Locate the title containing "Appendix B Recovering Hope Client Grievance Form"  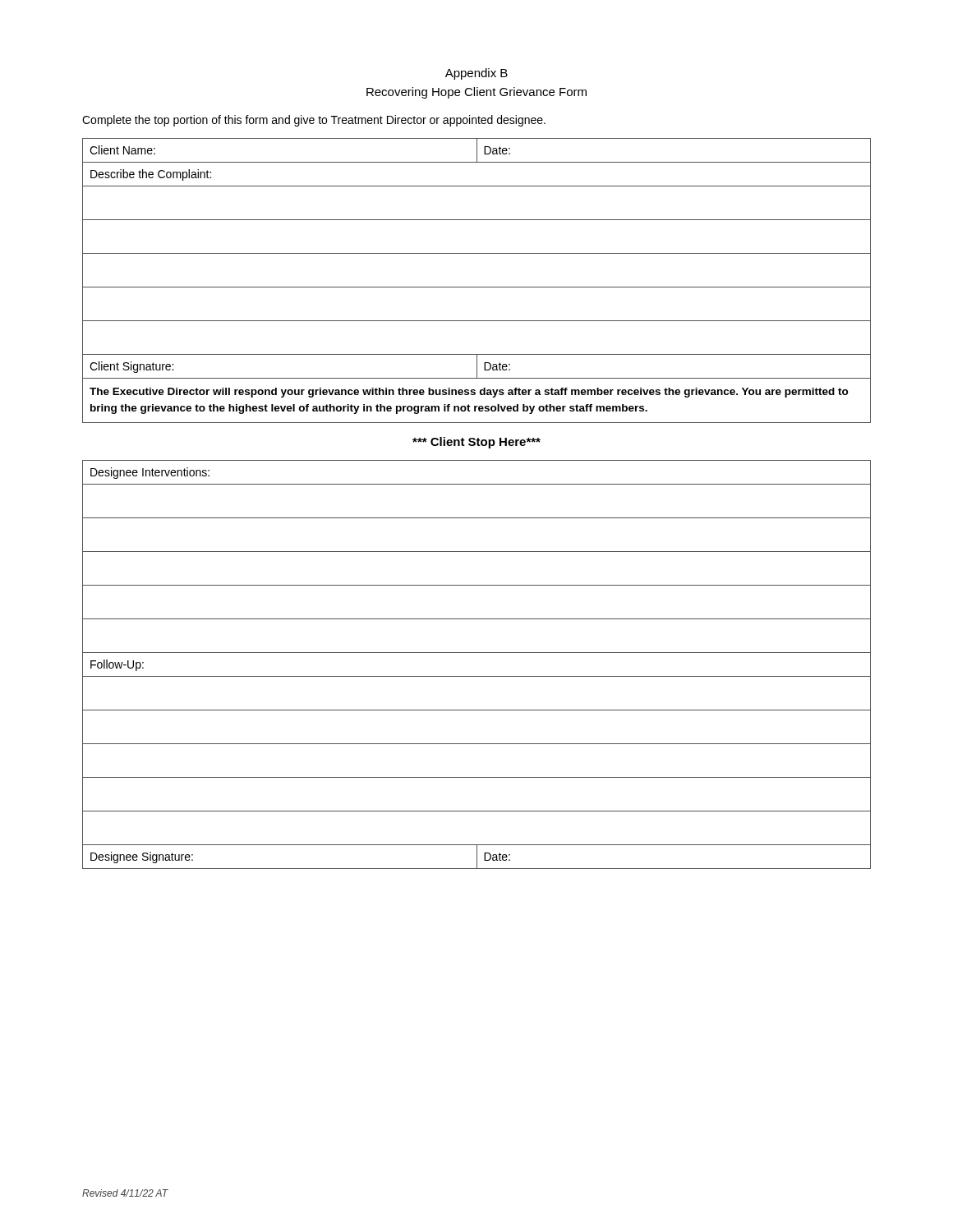point(476,82)
